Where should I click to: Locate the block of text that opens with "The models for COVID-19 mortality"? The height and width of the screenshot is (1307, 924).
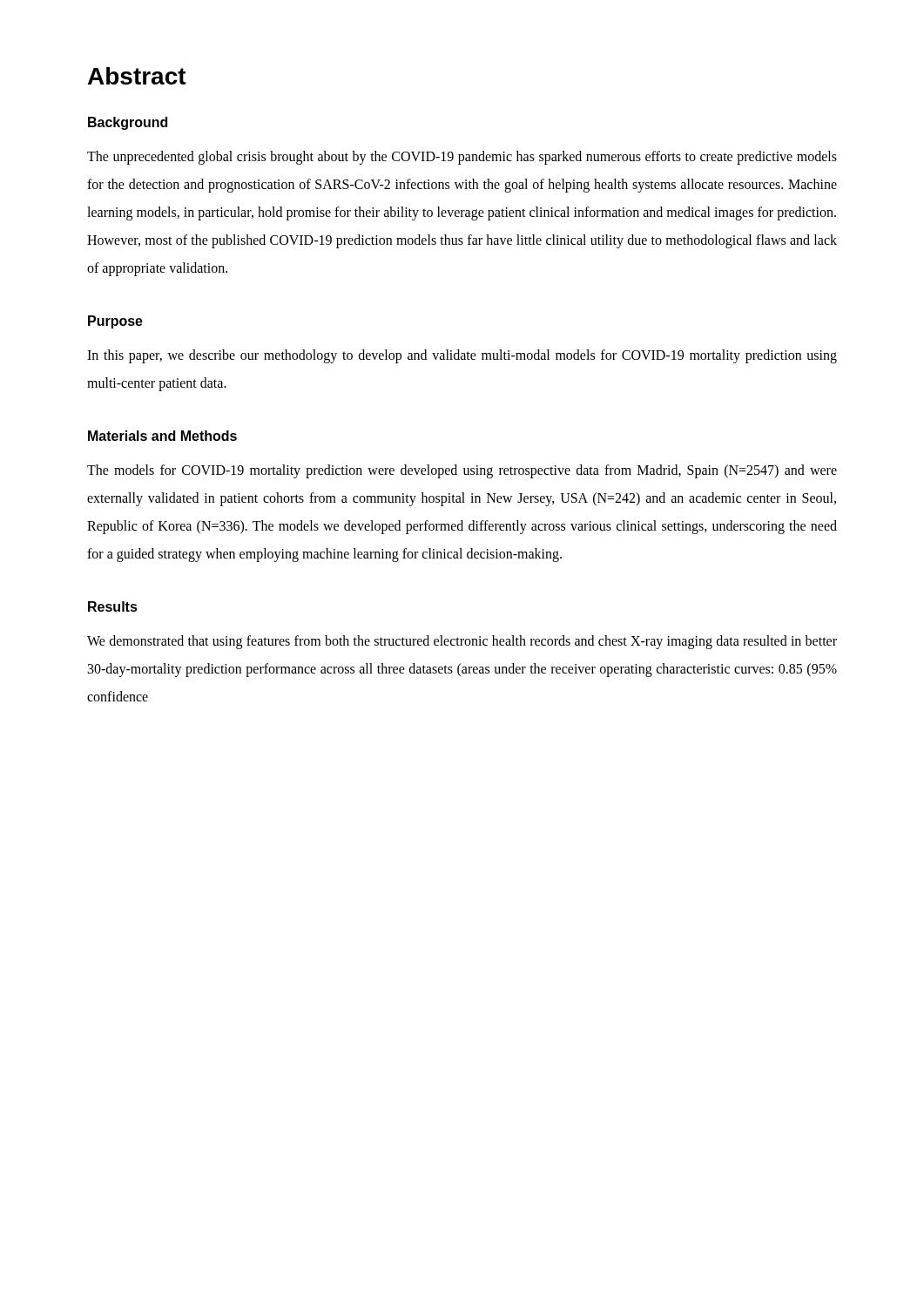[x=462, y=512]
